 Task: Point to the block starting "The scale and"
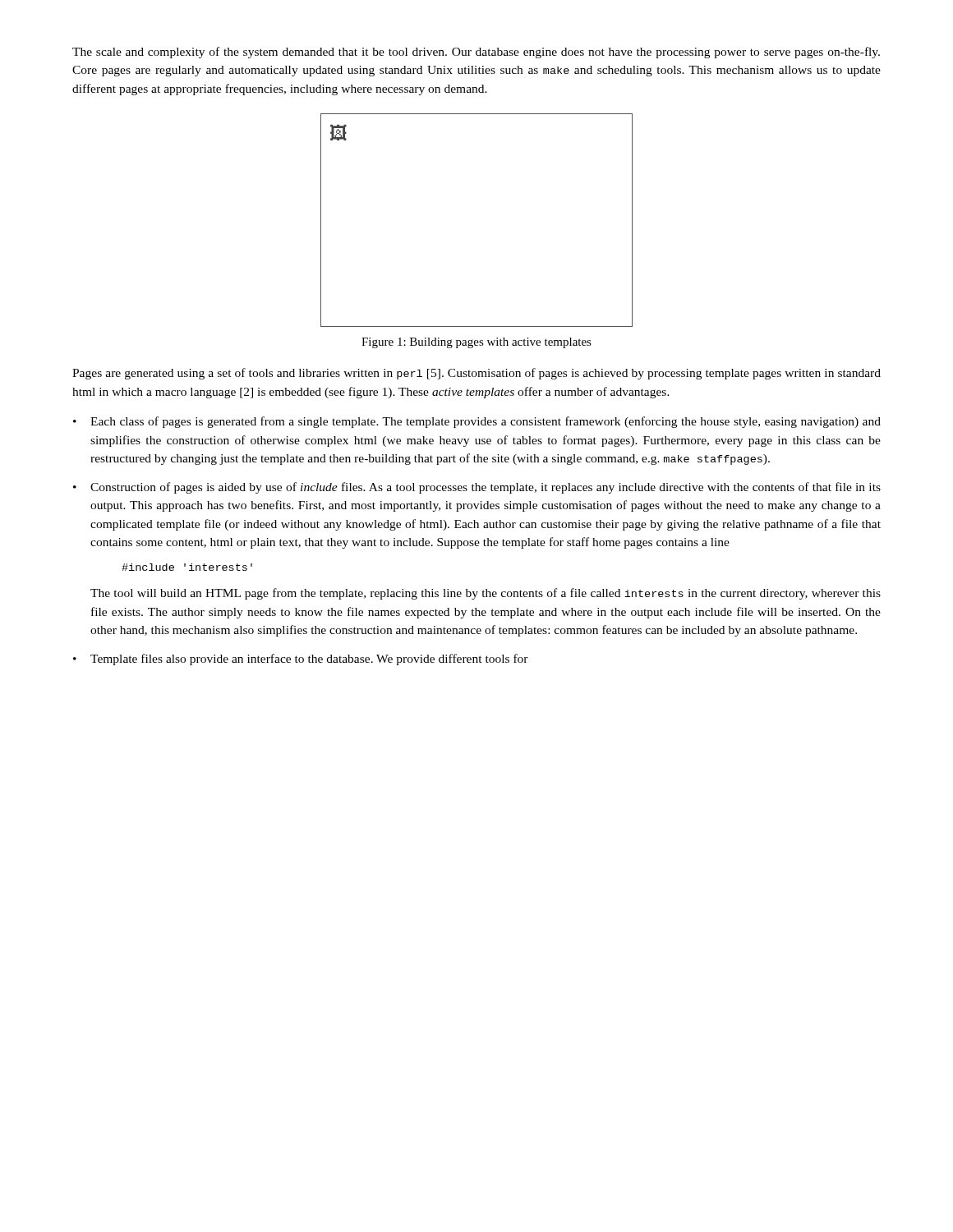(476, 70)
